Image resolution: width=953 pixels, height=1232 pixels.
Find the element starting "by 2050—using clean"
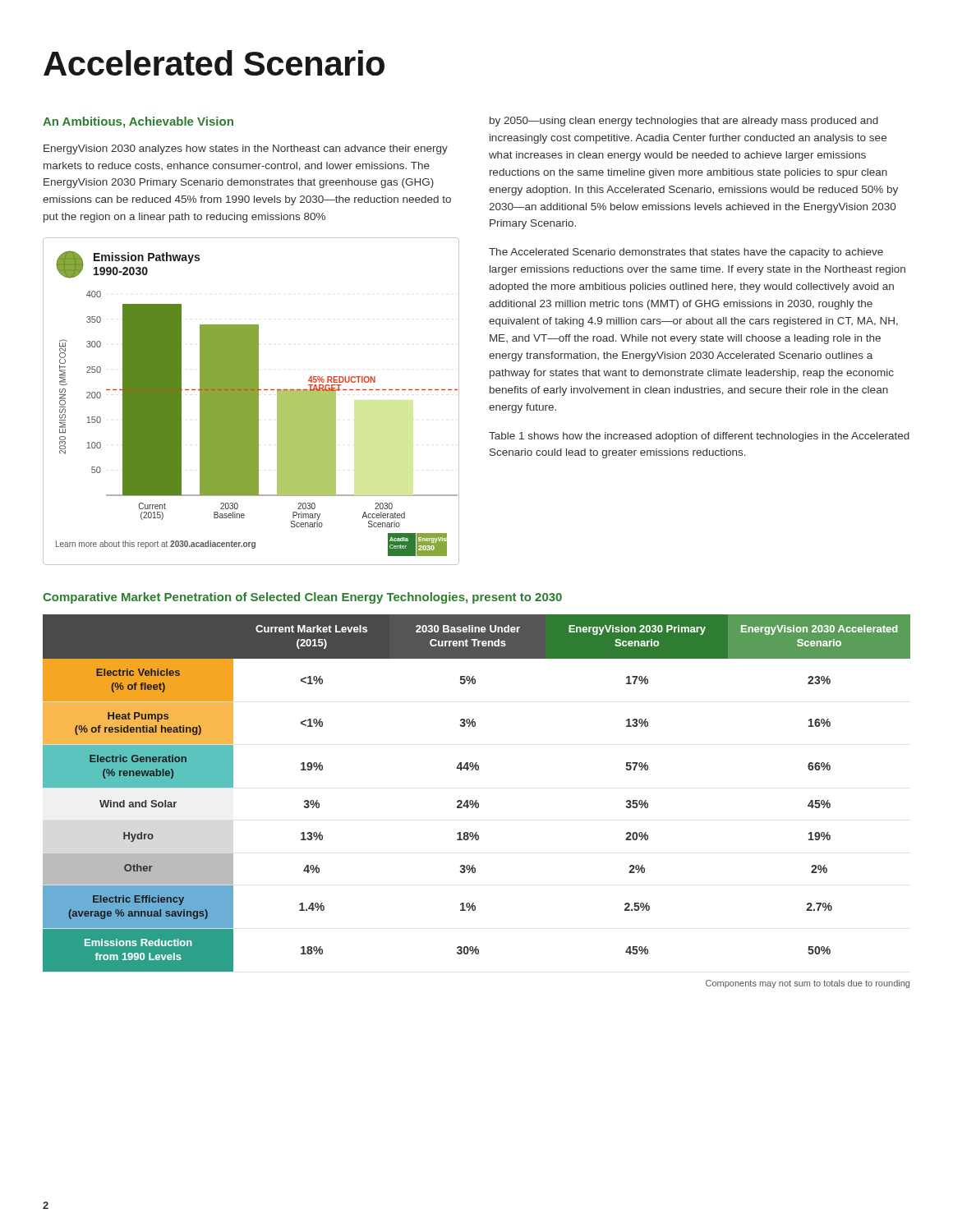(x=700, y=173)
